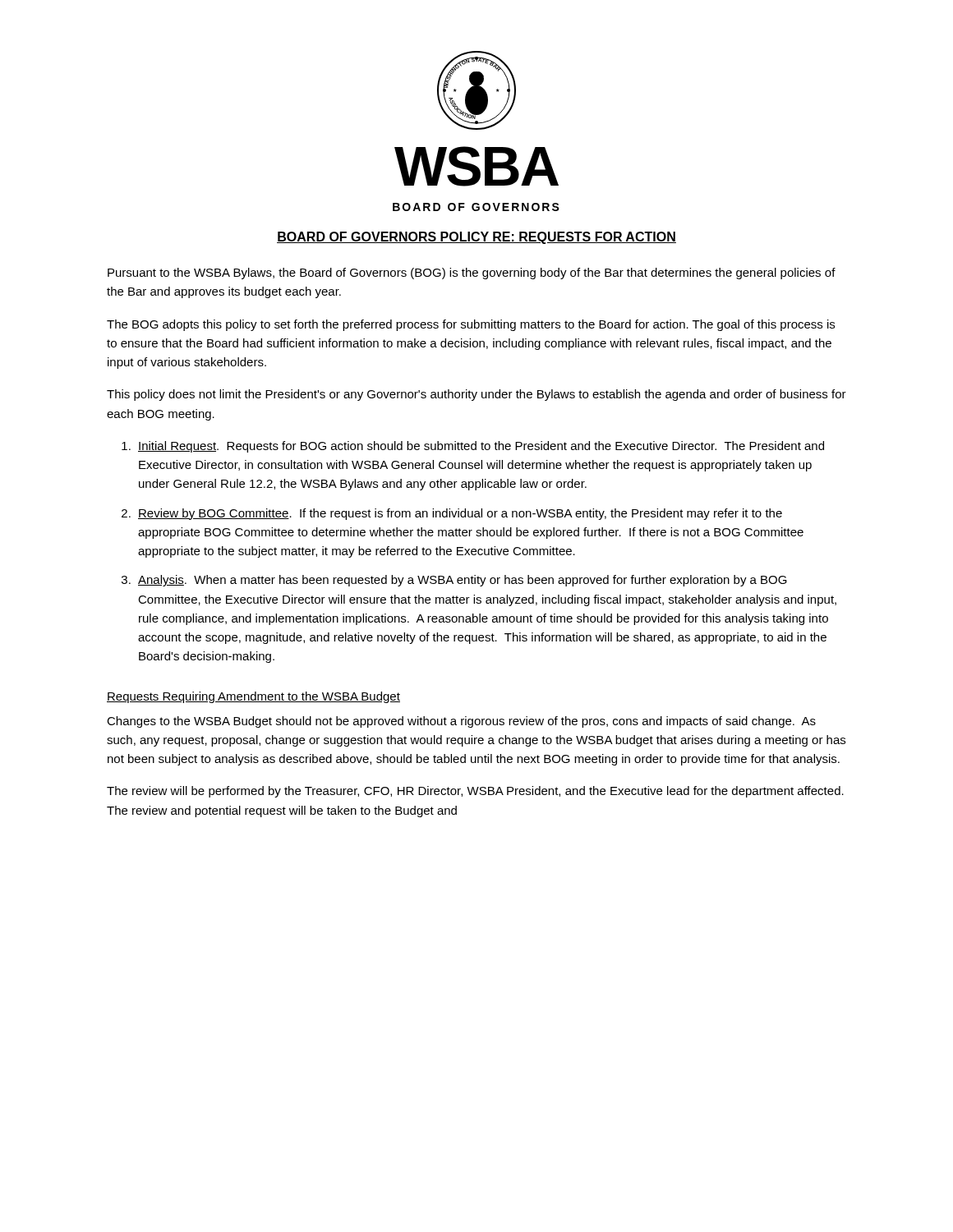The image size is (953, 1232).
Task: Locate the block of text that opens with "The BOG adopts this"
Action: click(471, 343)
